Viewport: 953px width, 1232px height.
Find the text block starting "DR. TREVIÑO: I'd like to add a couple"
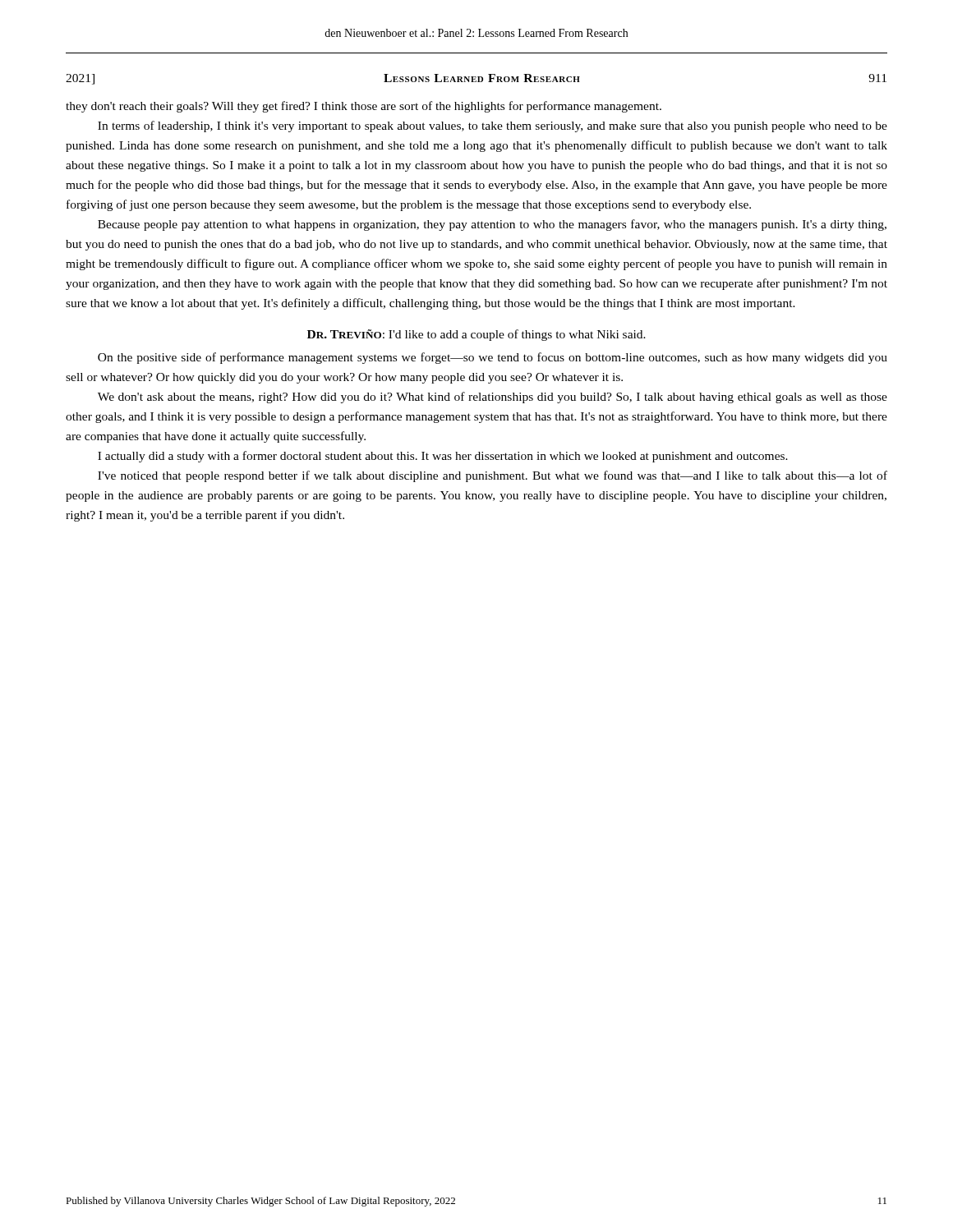click(x=476, y=334)
